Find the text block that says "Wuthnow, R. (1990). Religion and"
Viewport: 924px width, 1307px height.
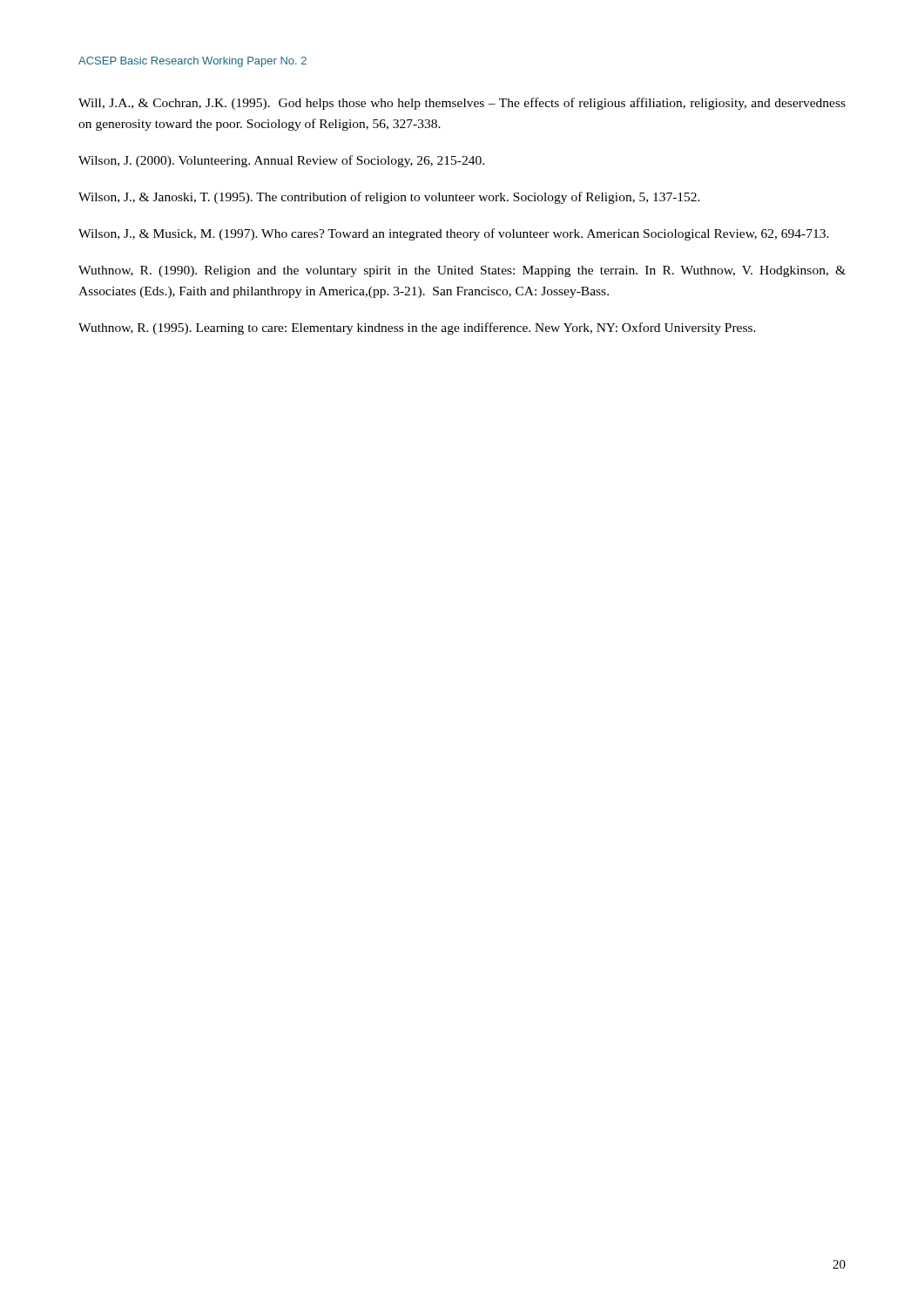pos(462,280)
